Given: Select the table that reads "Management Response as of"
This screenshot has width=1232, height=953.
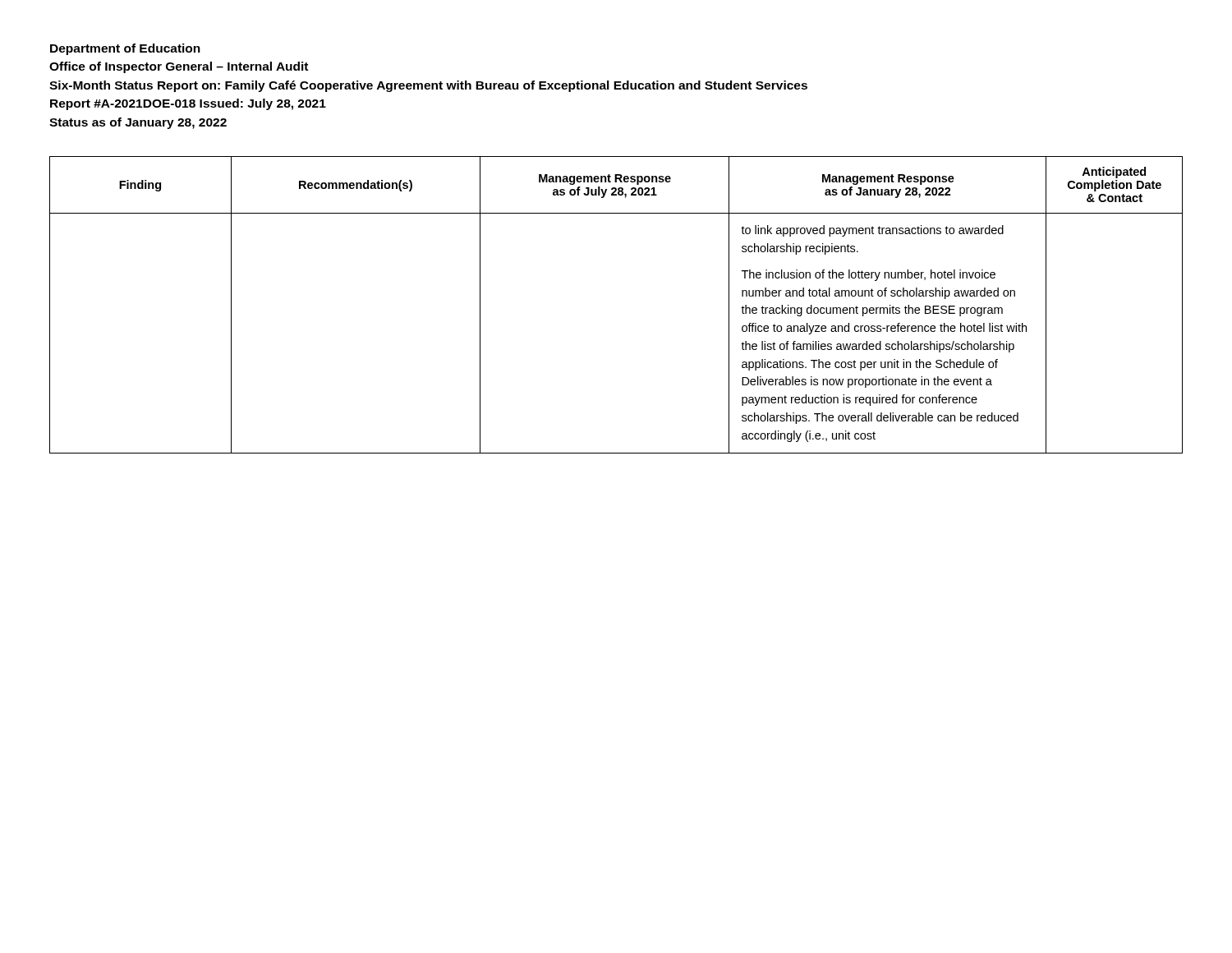Looking at the screenshot, I should tap(616, 305).
